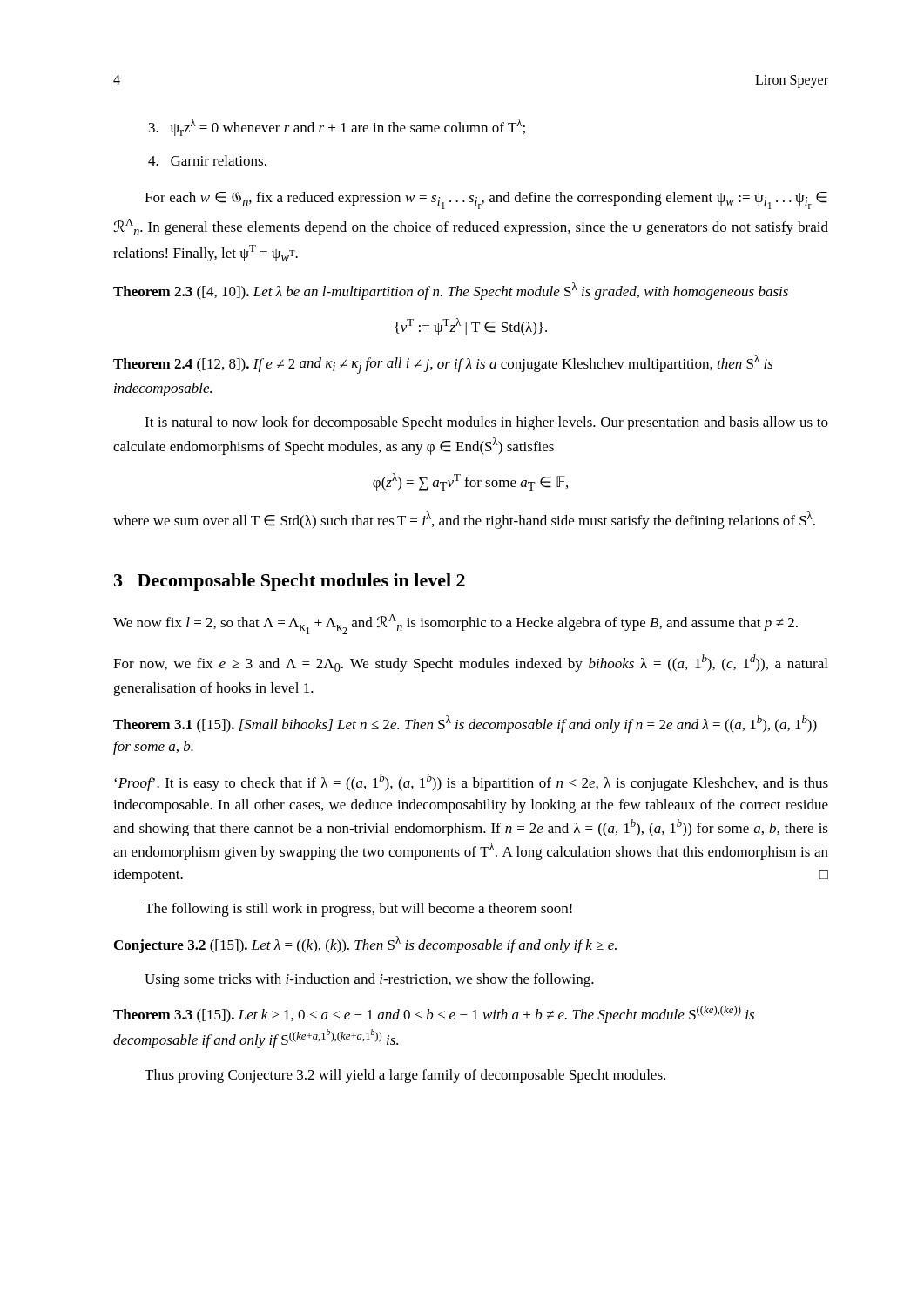Find the block on this page that starts "For each w ∈ 𝔊n,"
Screen dimensions: 1307x924
click(471, 227)
